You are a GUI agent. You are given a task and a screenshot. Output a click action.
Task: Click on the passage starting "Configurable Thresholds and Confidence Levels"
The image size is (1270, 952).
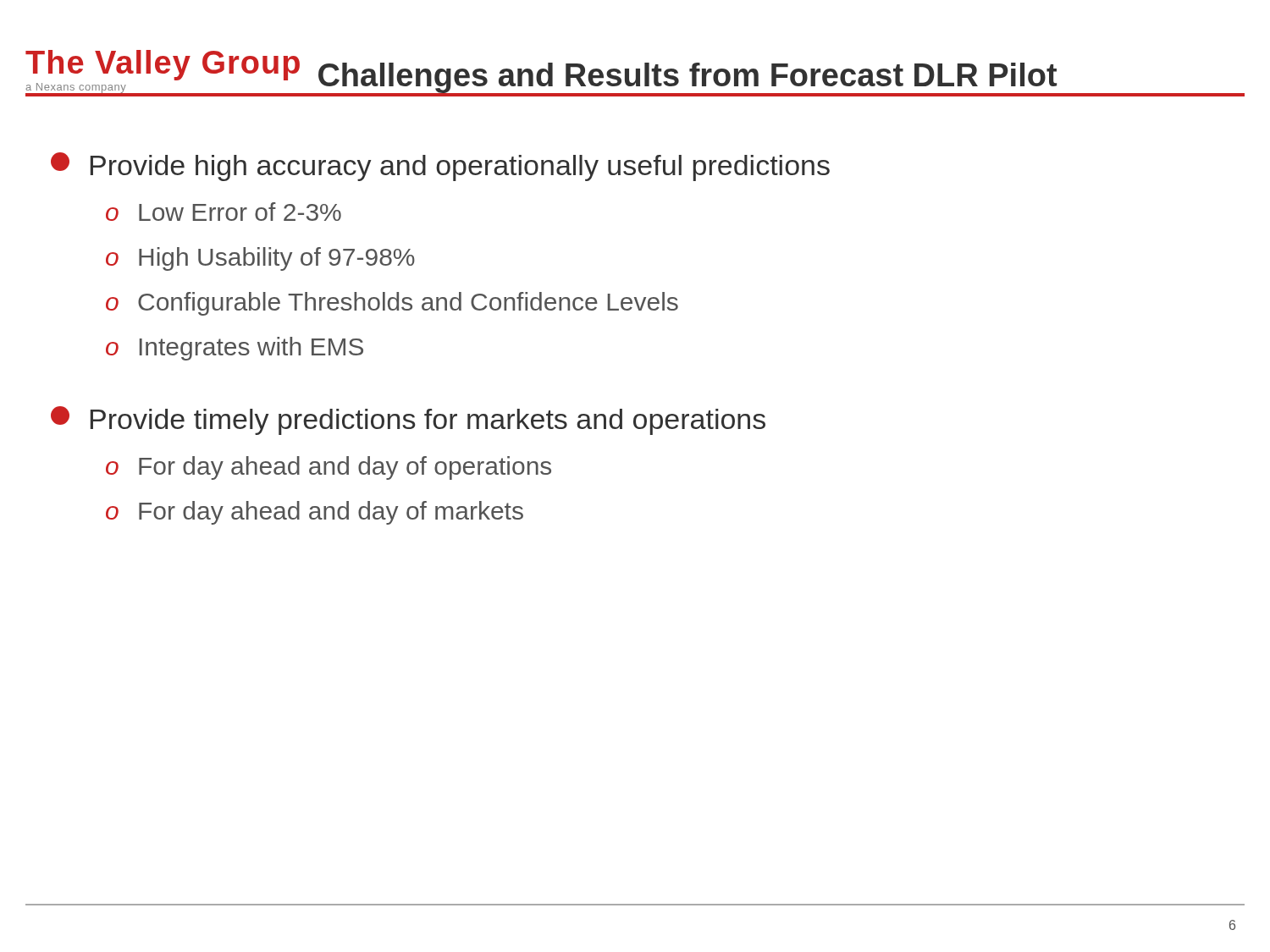[x=408, y=302]
